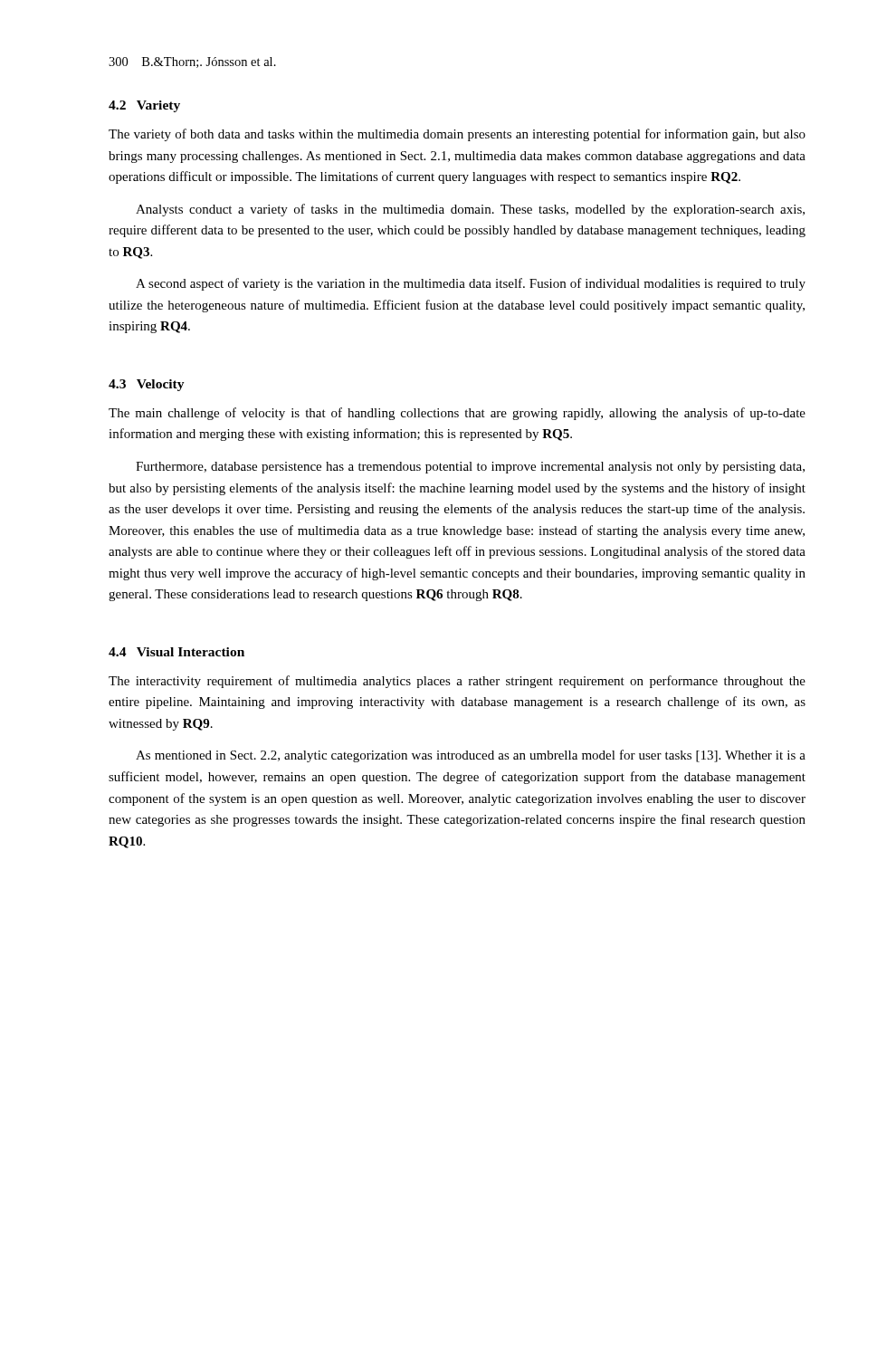Locate the text starting "4.4 Visual Interaction"
The image size is (896, 1358).
(177, 651)
